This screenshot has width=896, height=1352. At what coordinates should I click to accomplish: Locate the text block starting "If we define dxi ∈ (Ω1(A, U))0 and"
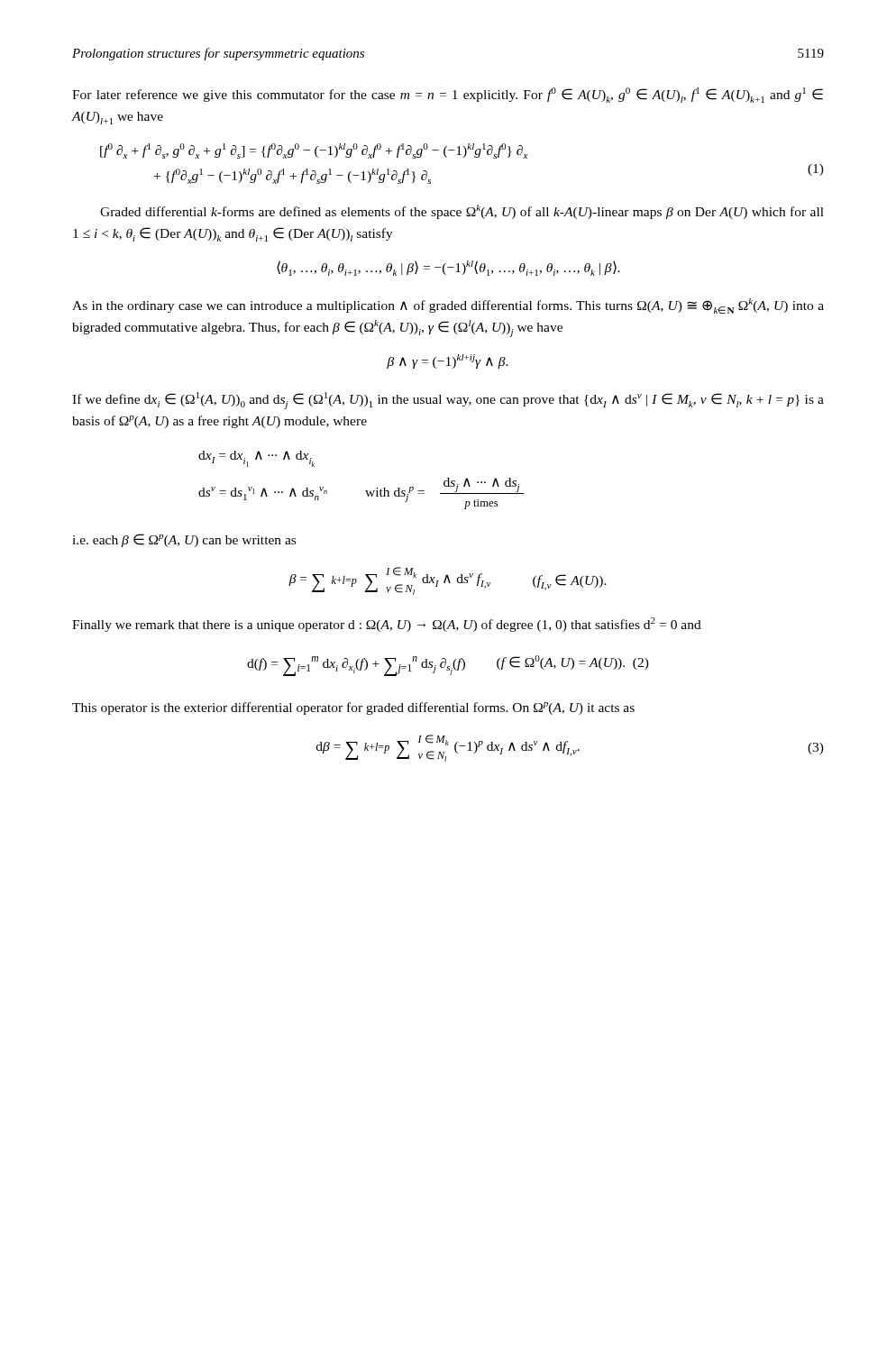pyautogui.click(x=448, y=409)
